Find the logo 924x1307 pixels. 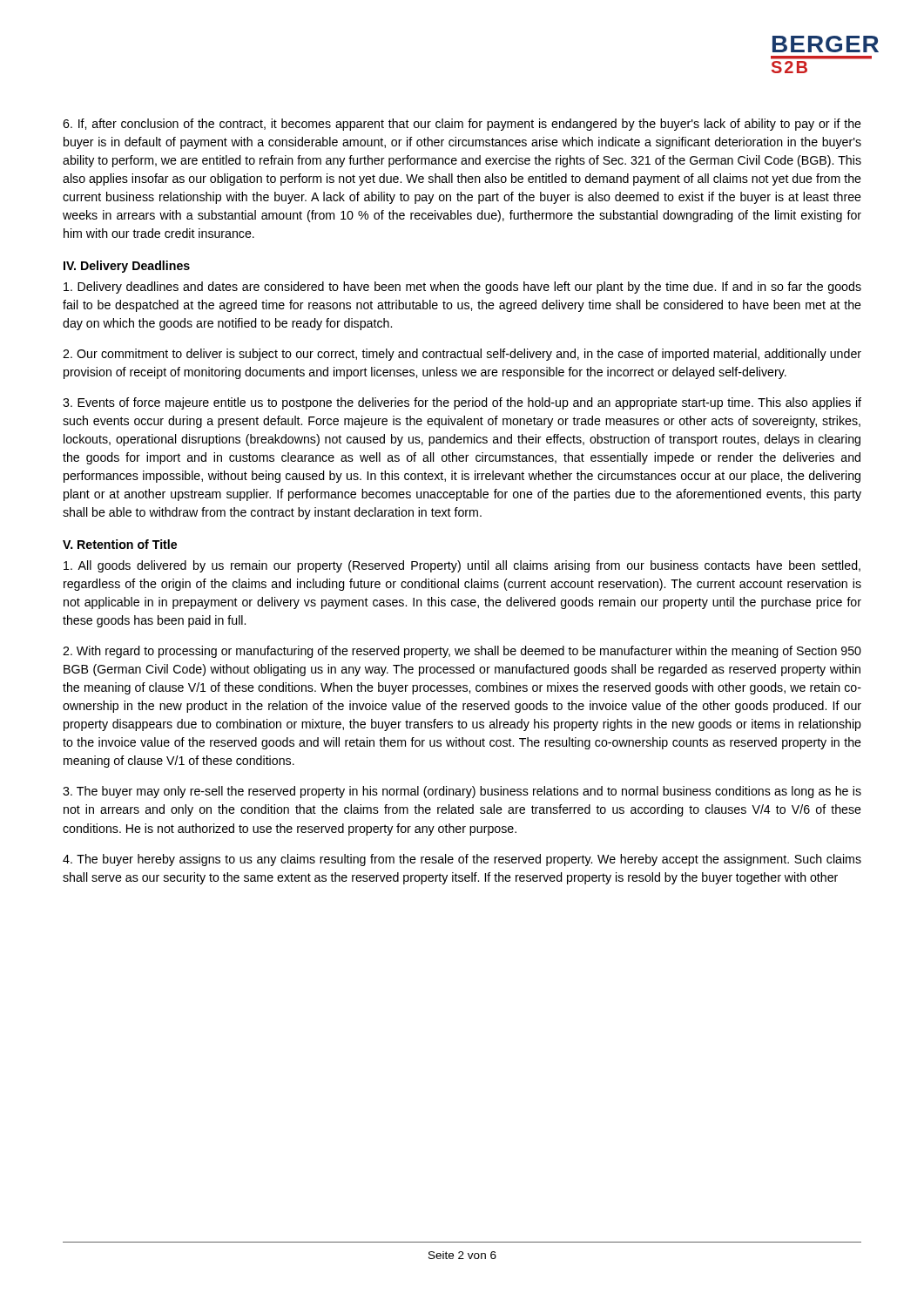[x=826, y=51]
